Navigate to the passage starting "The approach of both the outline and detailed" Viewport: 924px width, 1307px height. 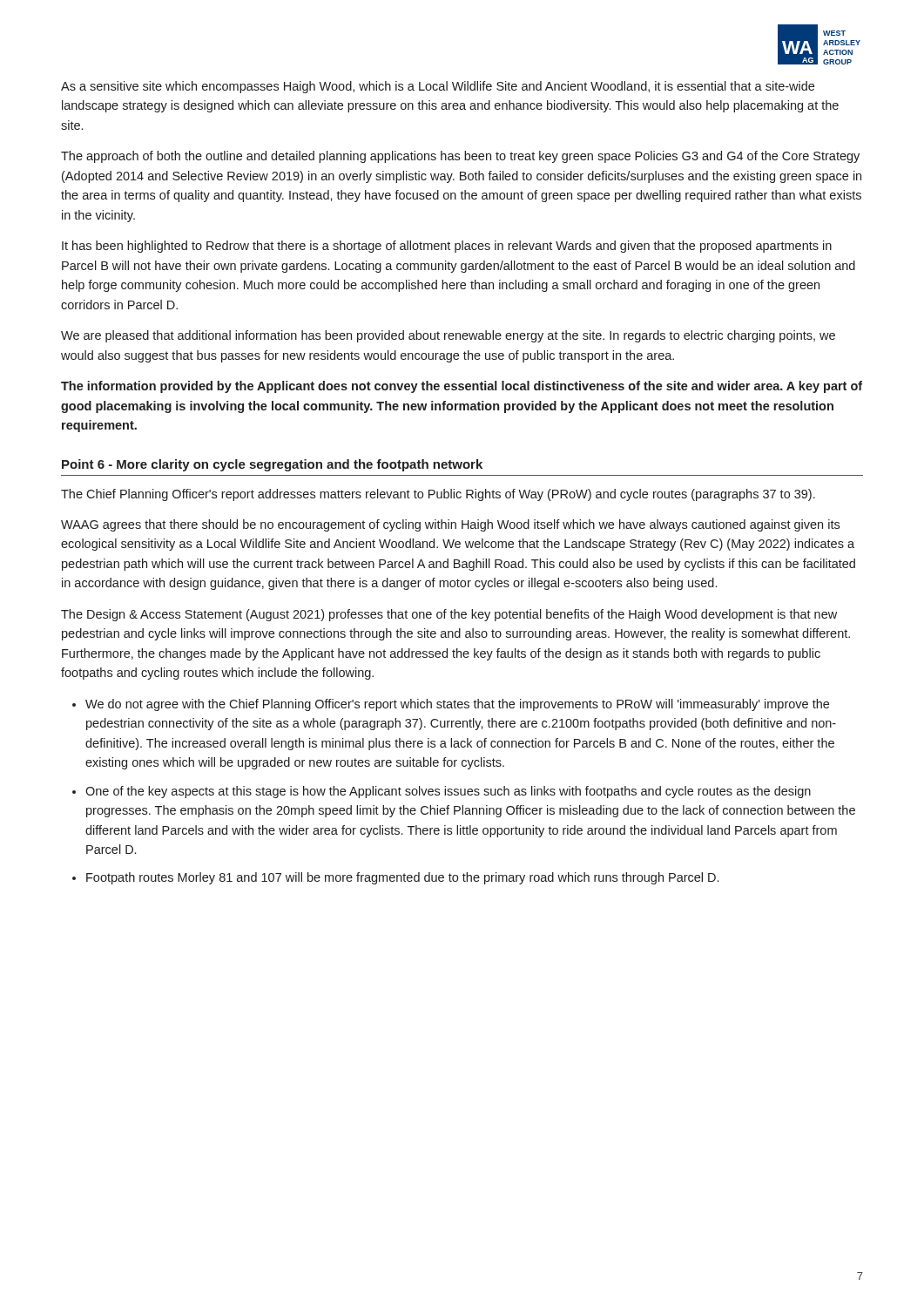[462, 186]
